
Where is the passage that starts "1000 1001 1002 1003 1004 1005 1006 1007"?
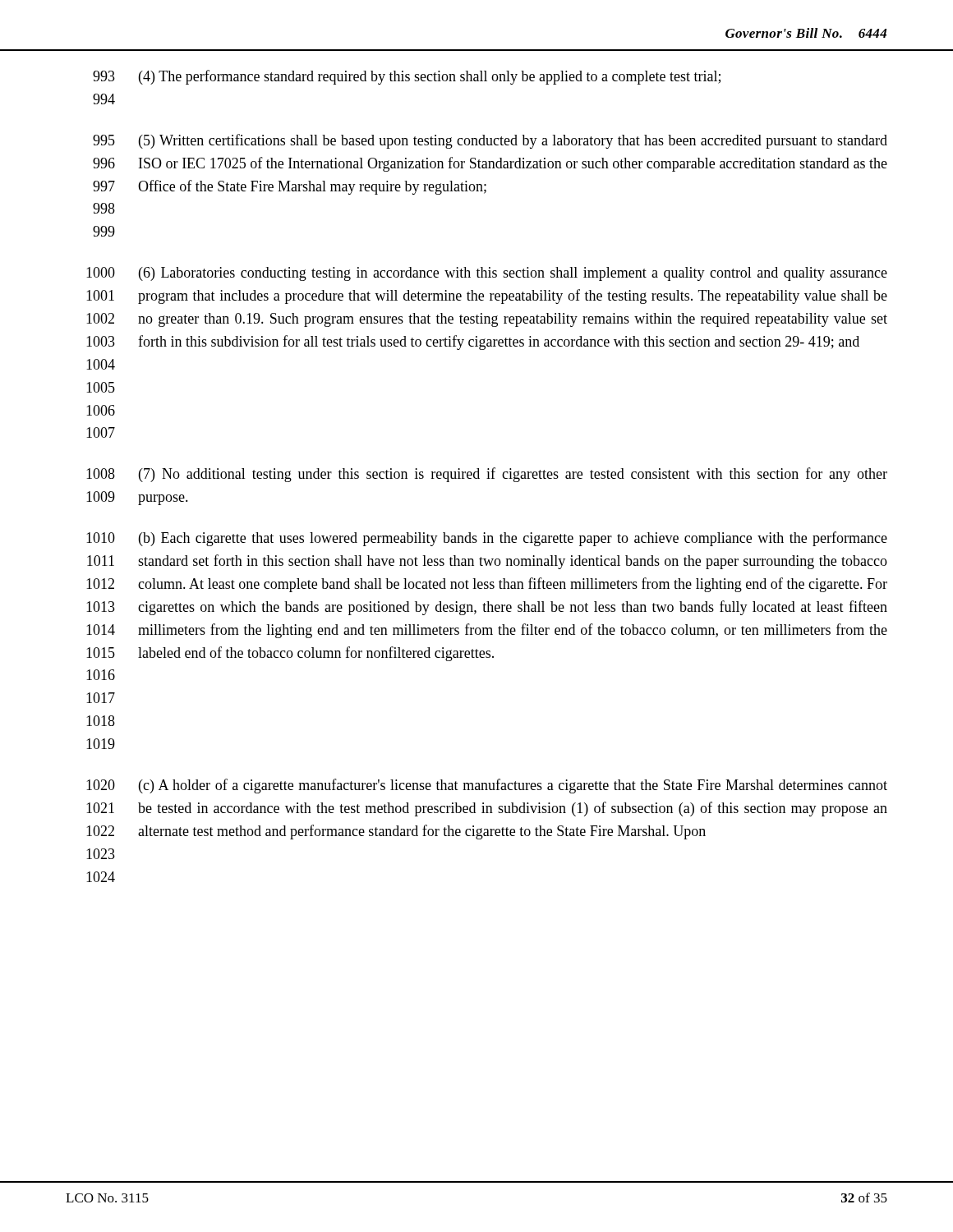coord(476,354)
